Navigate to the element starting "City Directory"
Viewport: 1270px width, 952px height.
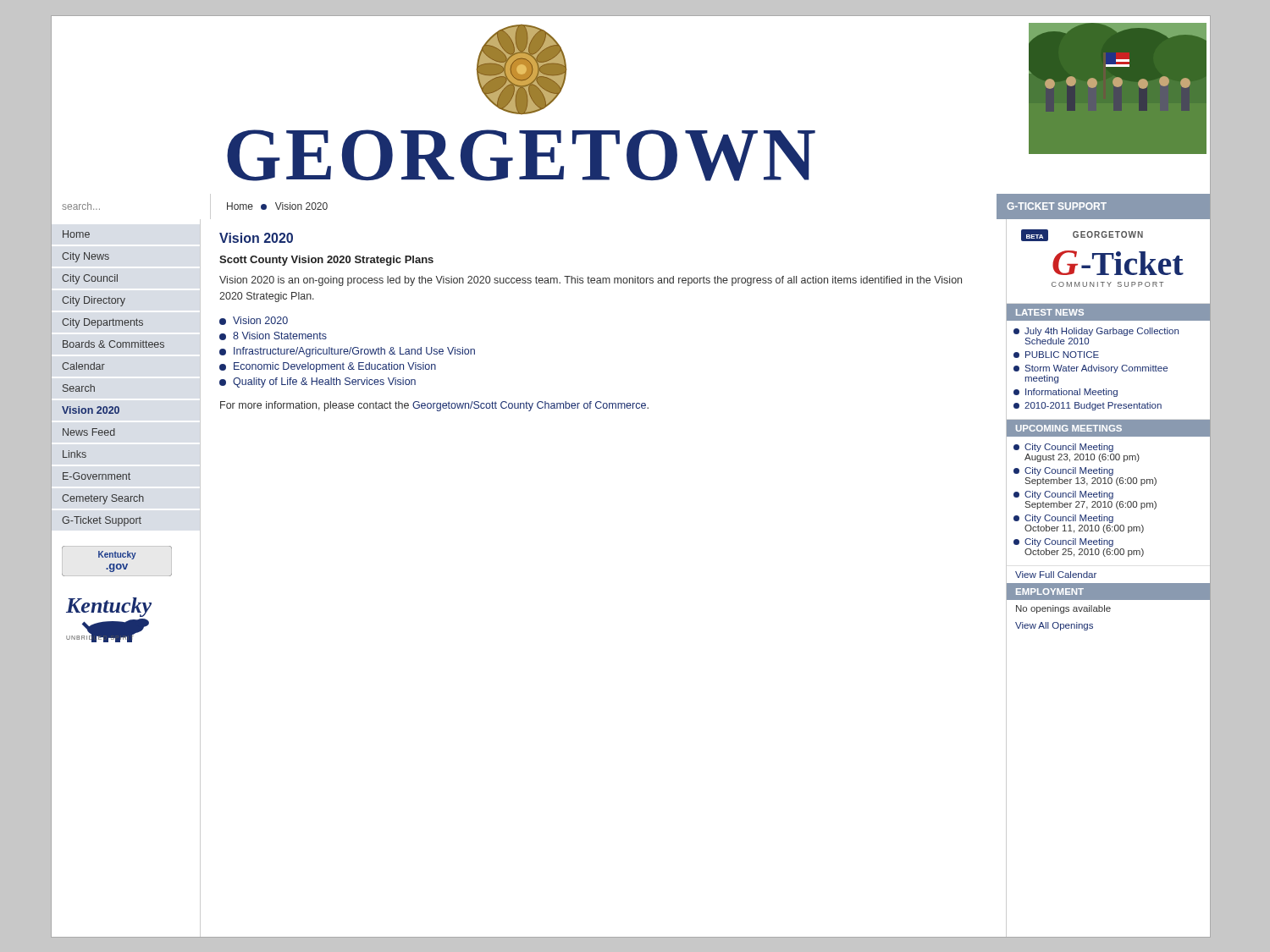pyautogui.click(x=94, y=300)
